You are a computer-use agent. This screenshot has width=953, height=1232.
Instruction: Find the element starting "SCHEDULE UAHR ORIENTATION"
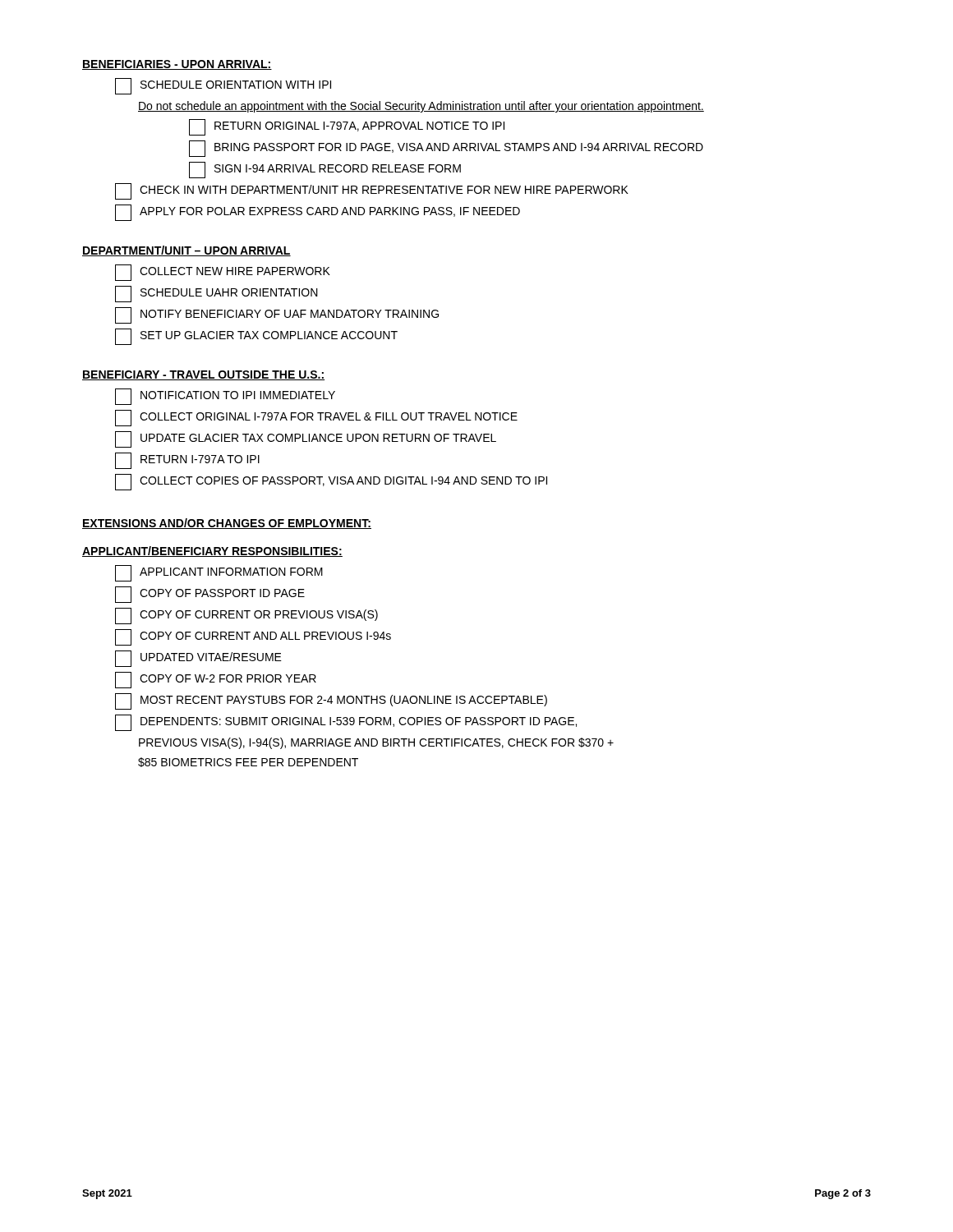(x=216, y=294)
